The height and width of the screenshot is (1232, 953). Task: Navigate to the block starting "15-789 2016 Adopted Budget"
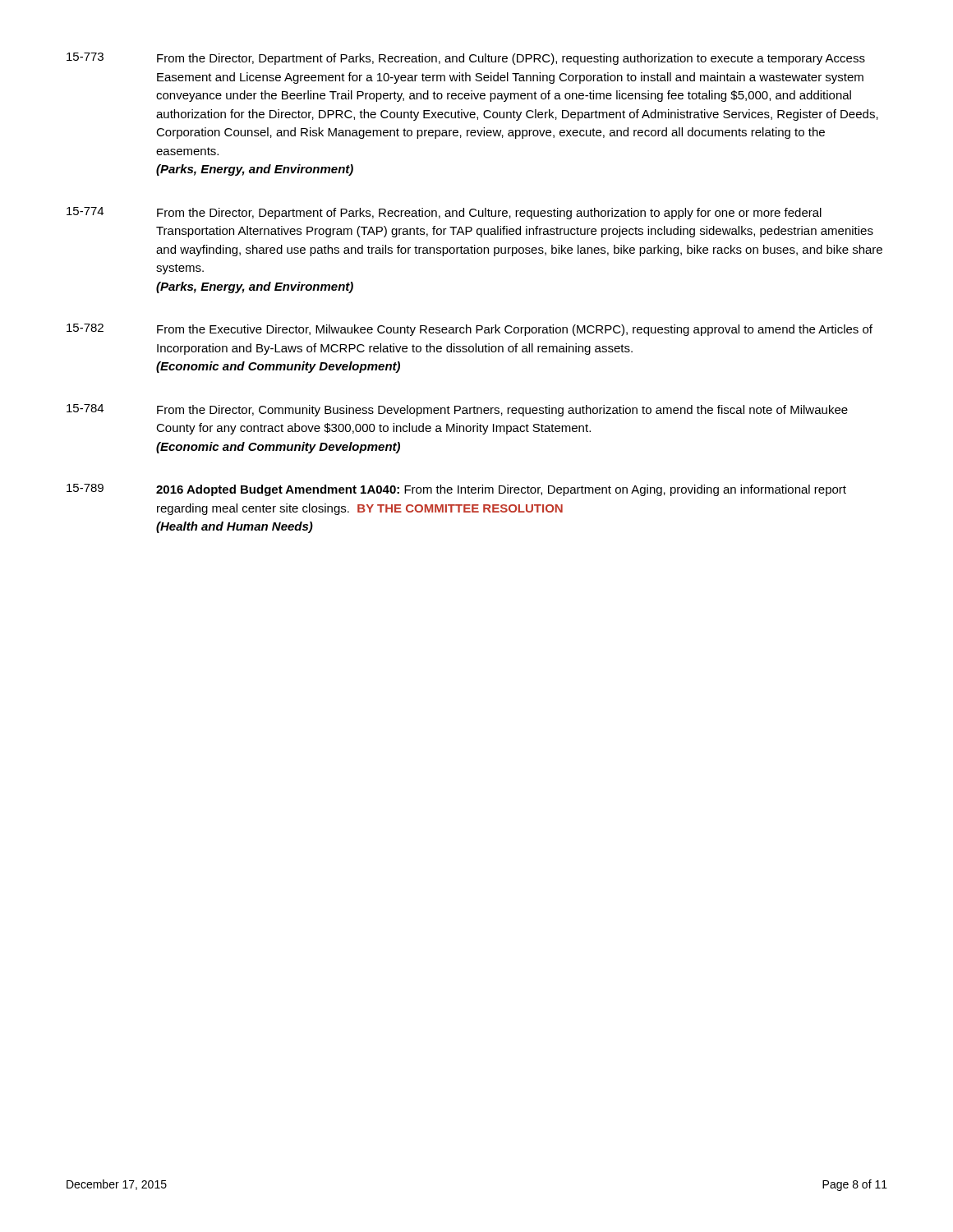click(x=476, y=508)
